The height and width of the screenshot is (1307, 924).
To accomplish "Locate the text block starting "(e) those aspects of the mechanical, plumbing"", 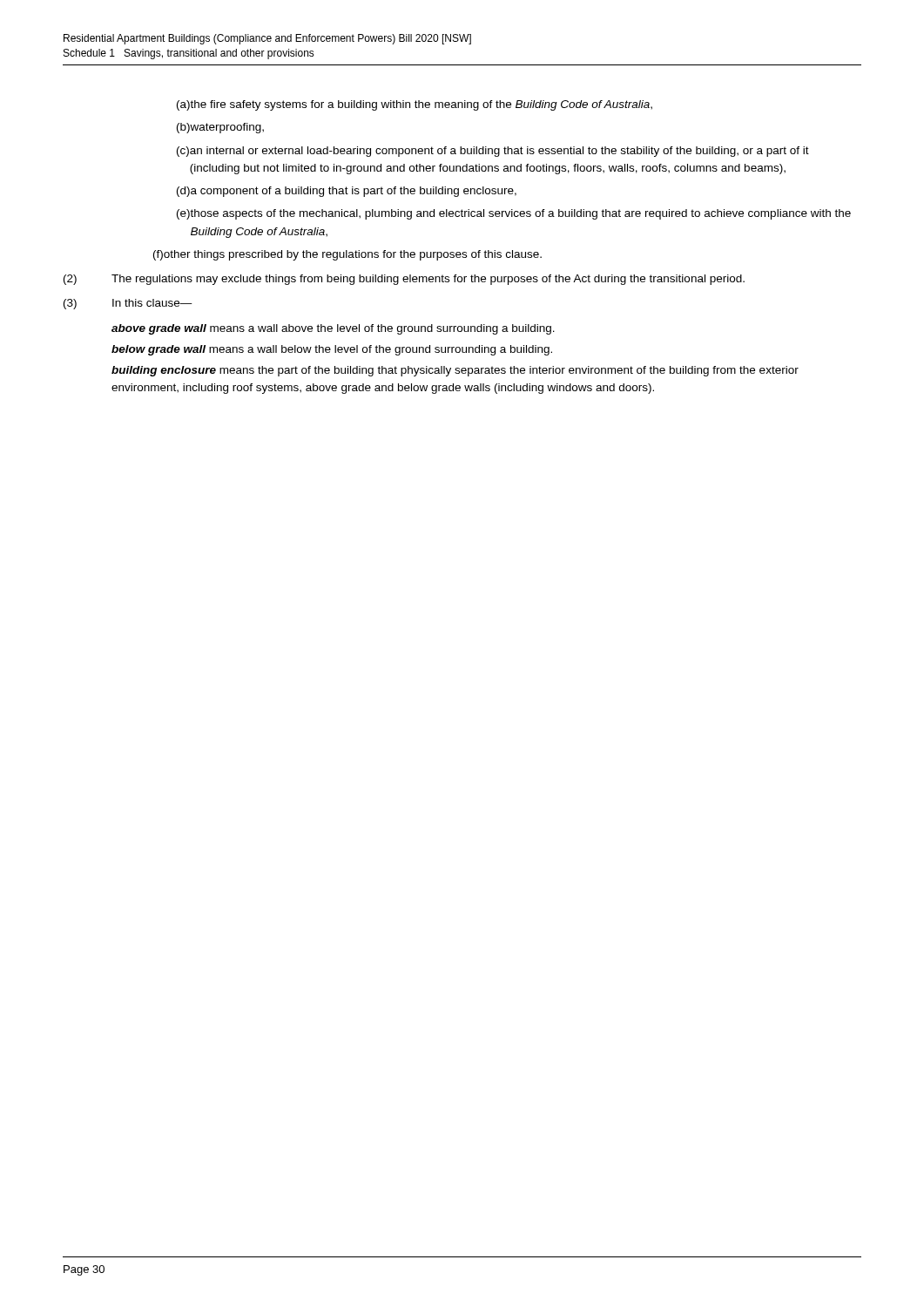I will 462,223.
